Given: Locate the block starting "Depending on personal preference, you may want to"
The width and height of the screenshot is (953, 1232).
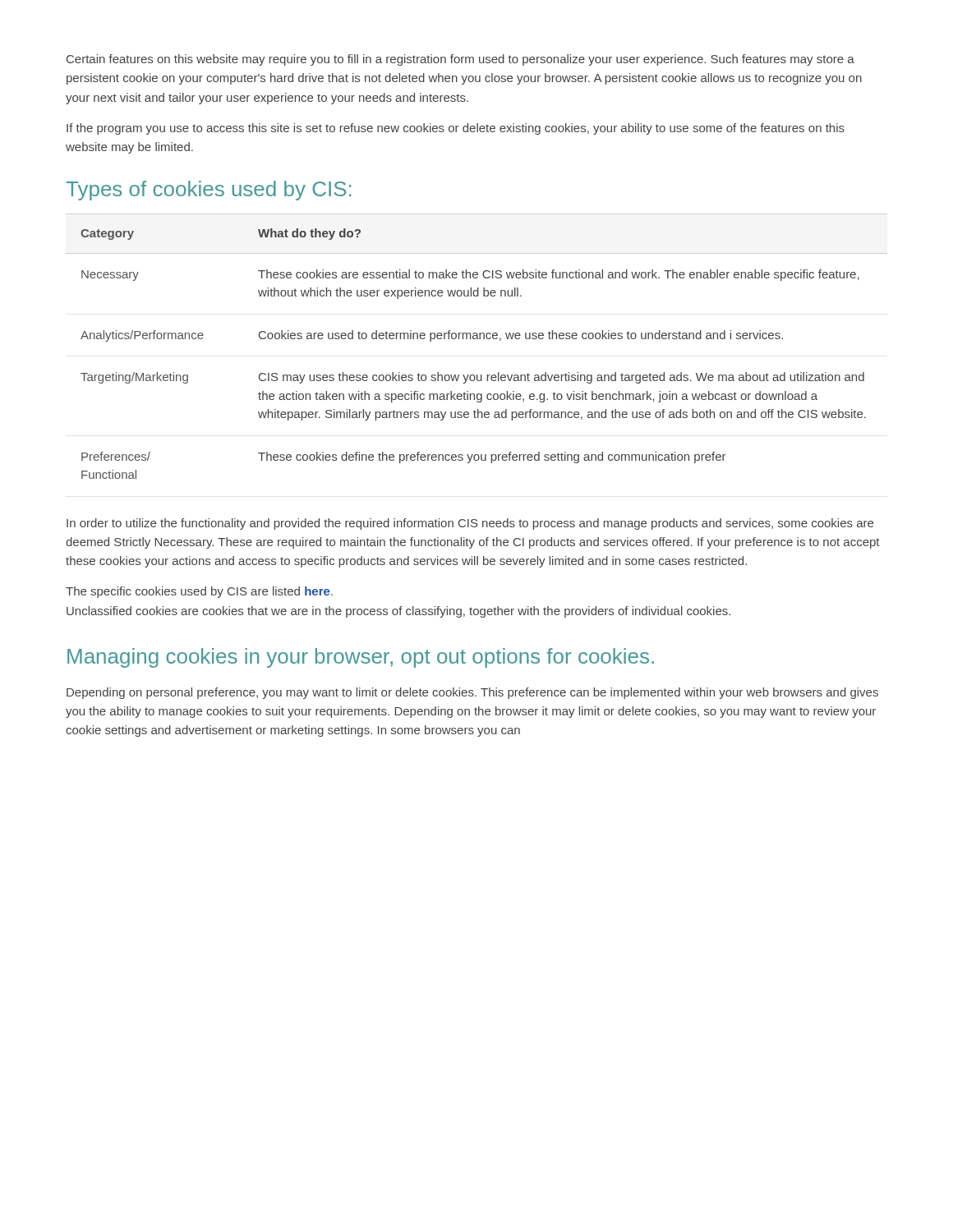Looking at the screenshot, I should click(472, 711).
